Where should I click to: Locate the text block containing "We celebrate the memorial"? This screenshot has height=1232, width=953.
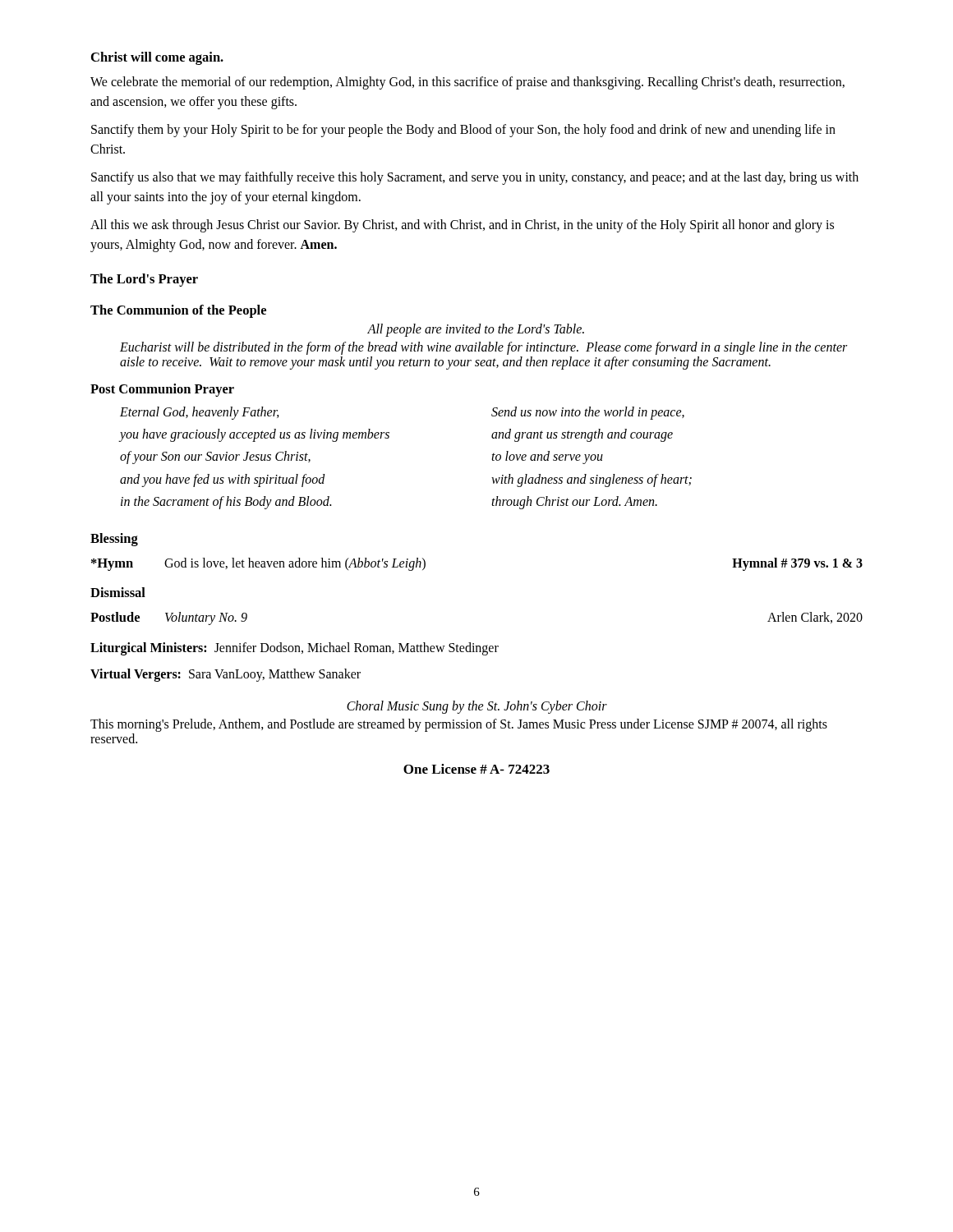[476, 92]
